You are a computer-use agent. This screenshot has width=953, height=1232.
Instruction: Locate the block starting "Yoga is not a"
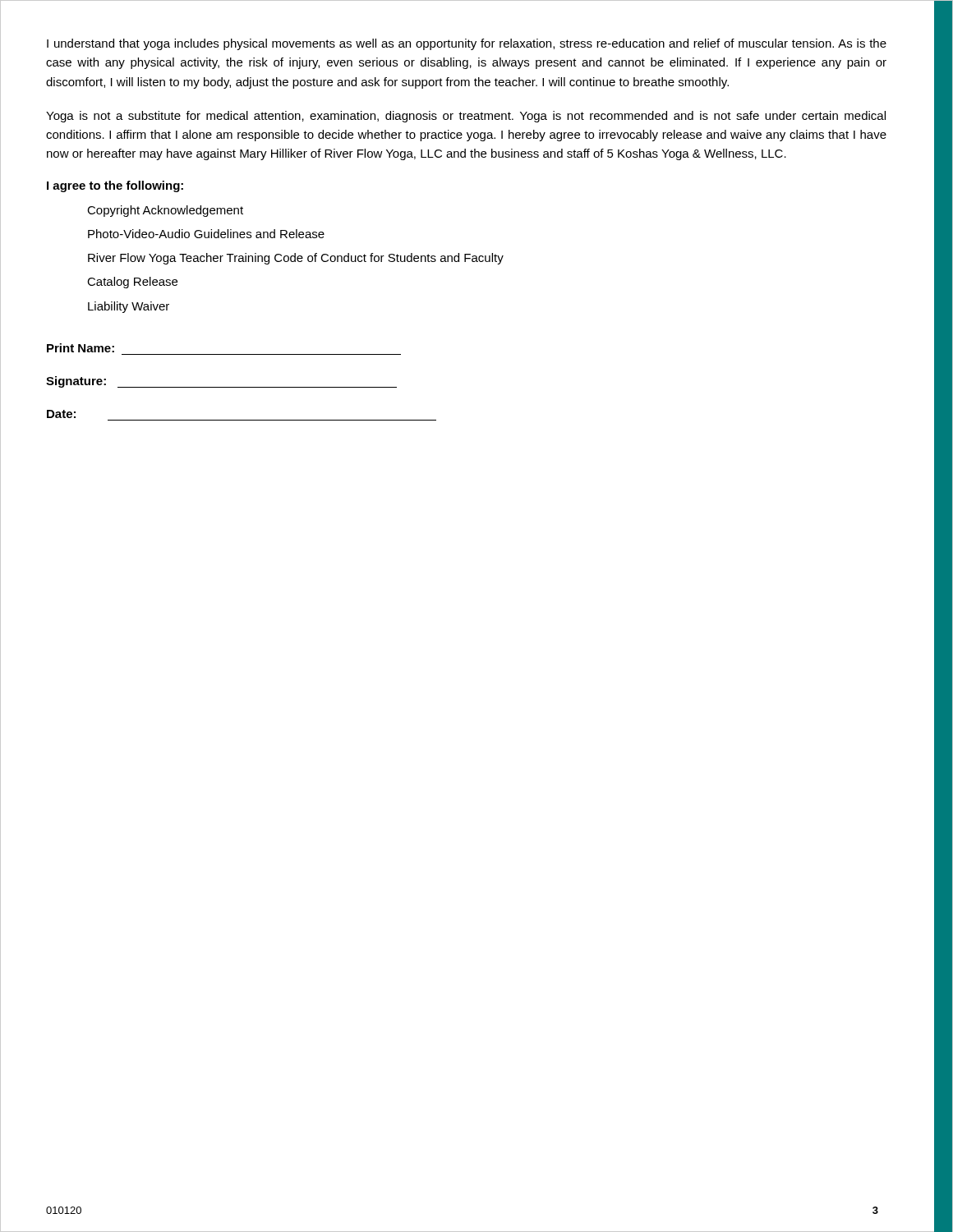point(466,134)
